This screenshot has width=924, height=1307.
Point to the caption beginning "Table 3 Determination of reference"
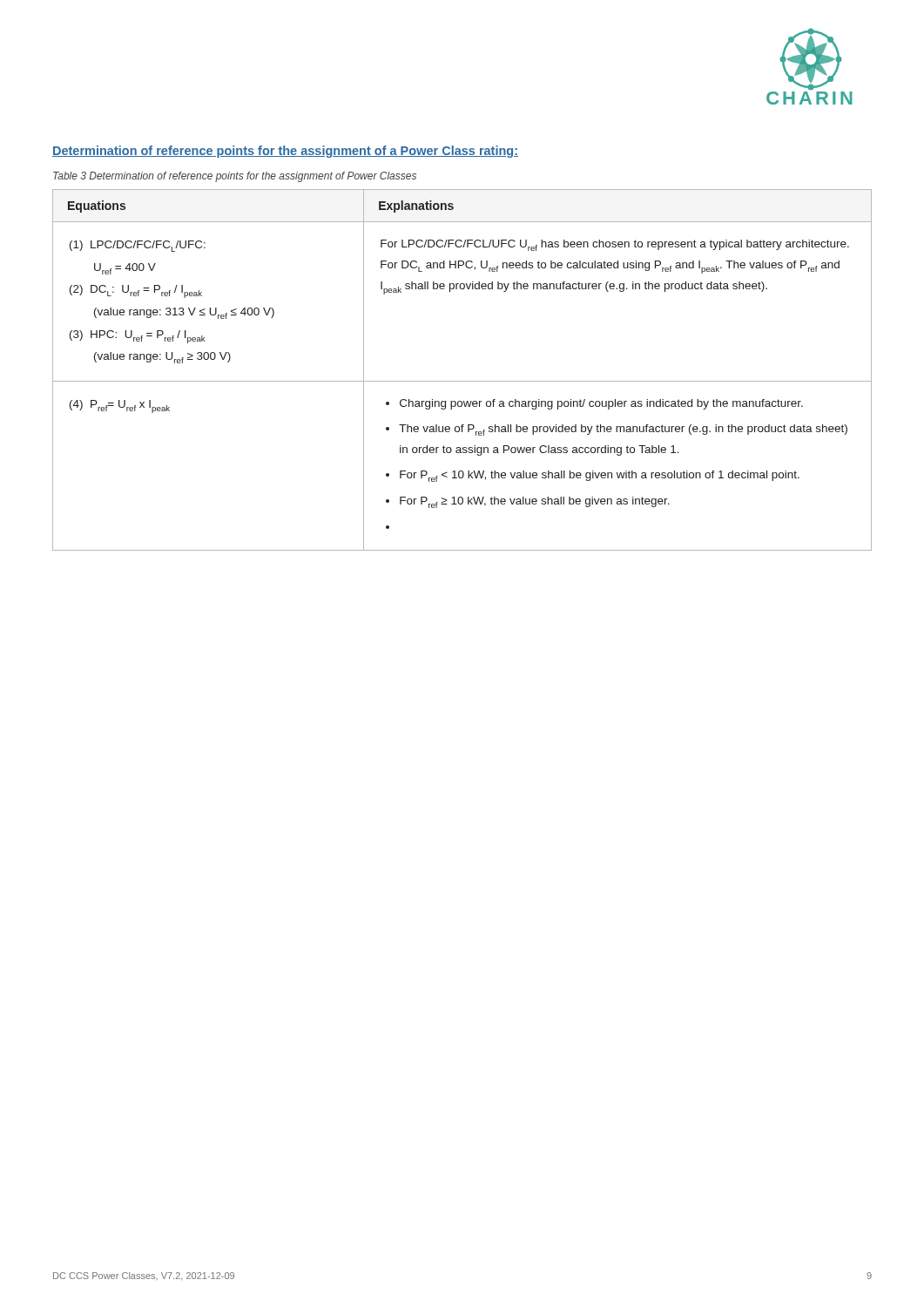[x=234, y=176]
